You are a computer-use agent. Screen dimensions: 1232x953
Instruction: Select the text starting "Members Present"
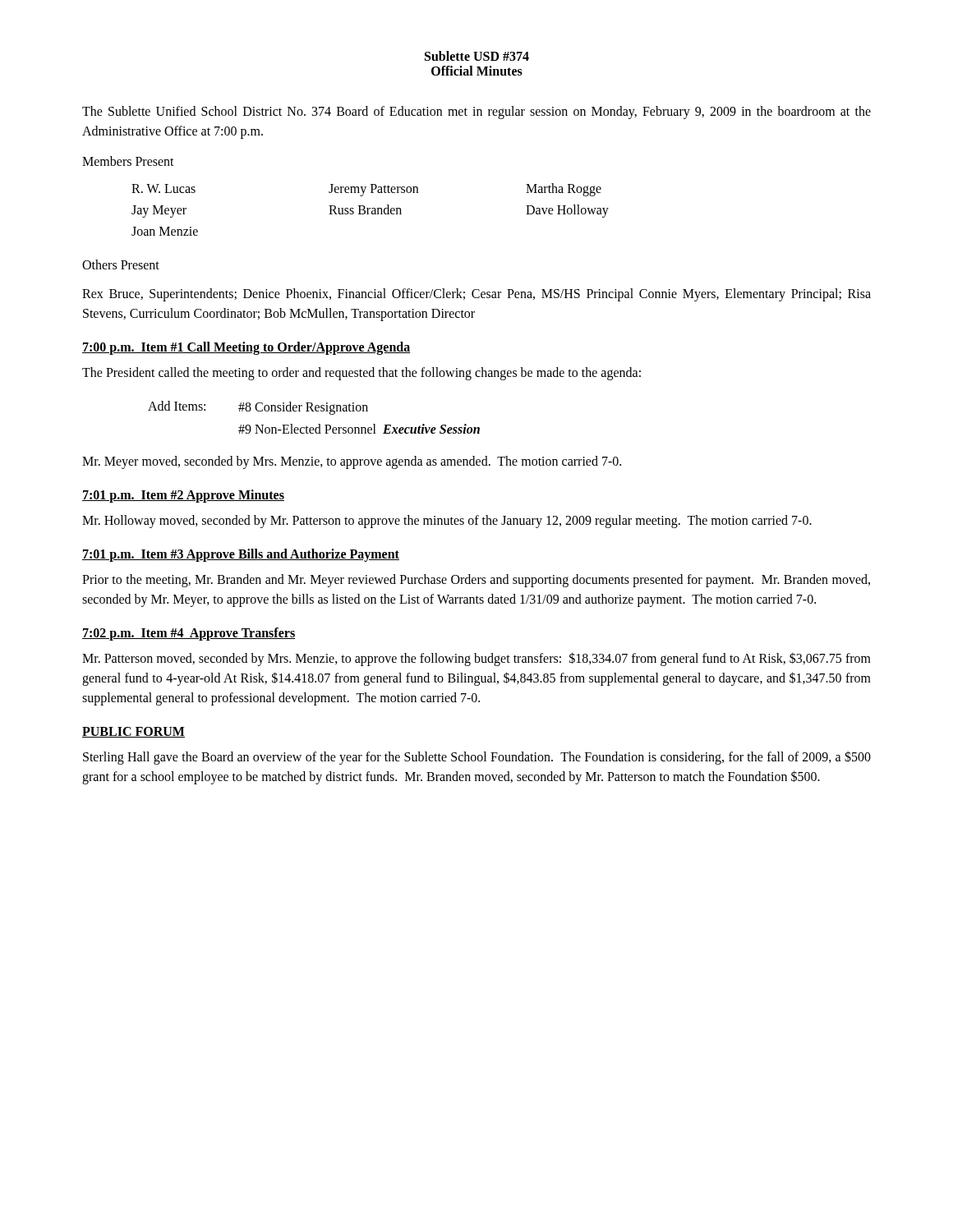click(128, 161)
